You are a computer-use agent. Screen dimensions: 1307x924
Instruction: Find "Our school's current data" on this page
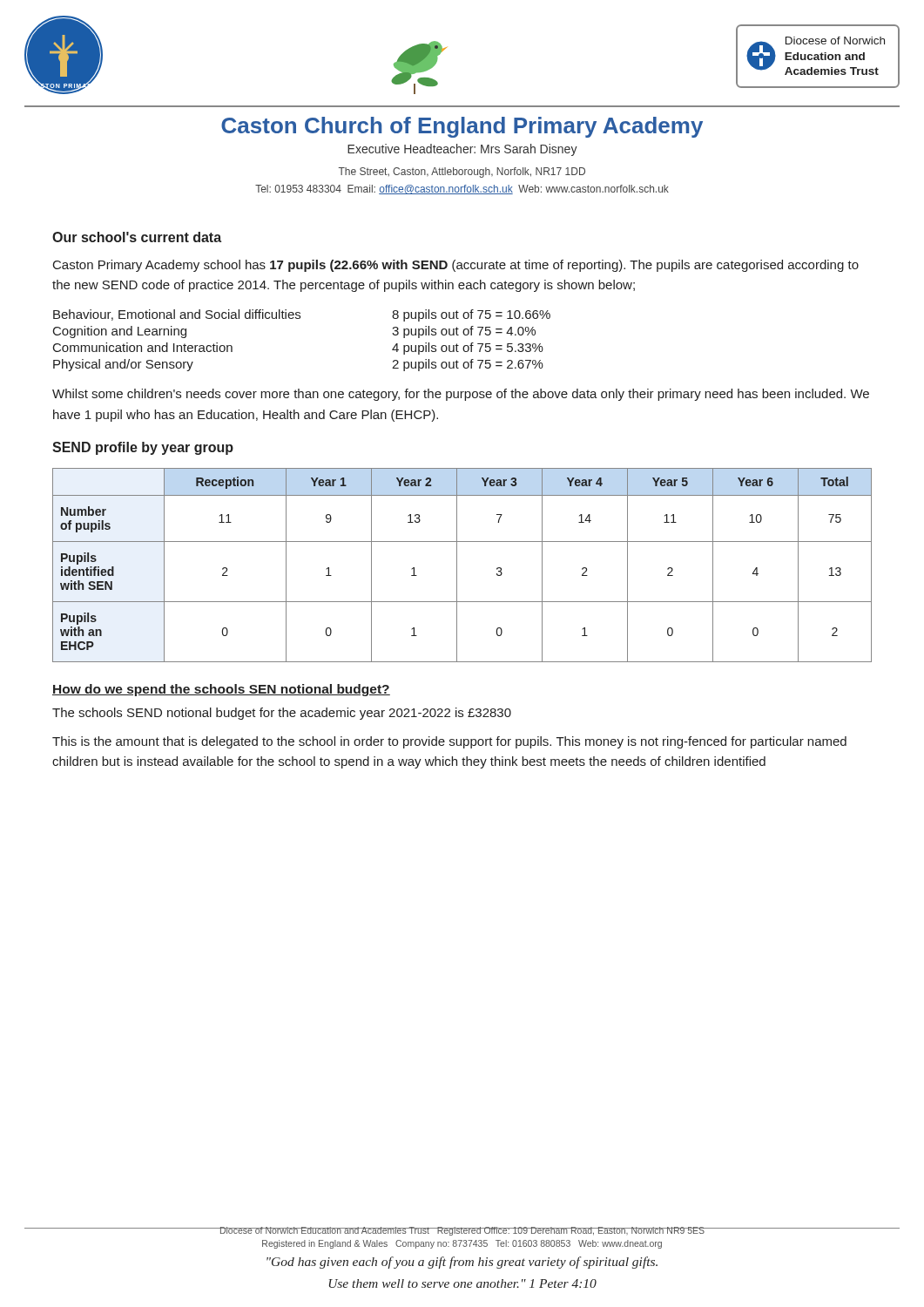137,237
